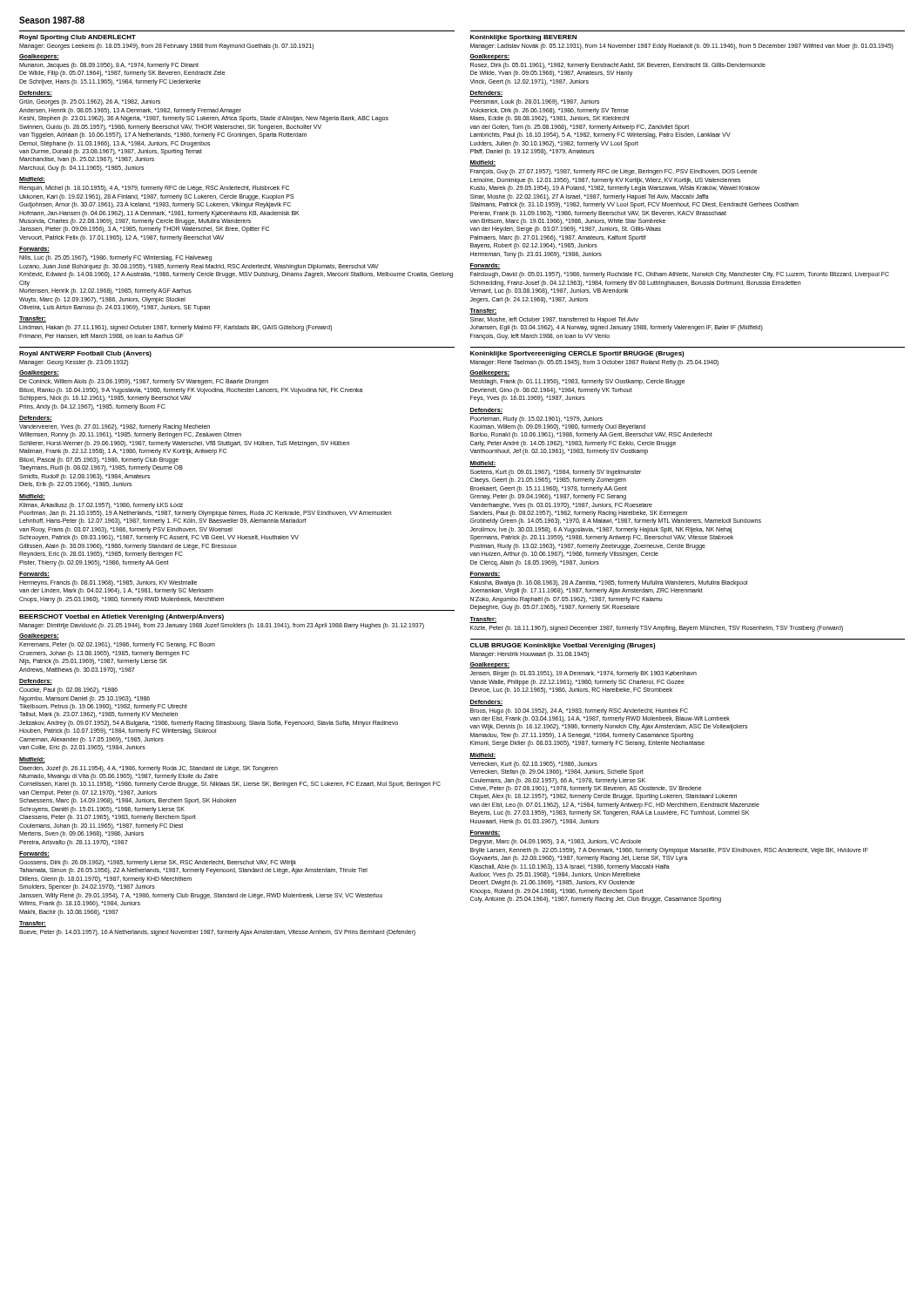The width and height of the screenshot is (924, 1307).
Task: Select the passage starting "Daerden, Jozef (b. 26.11.1954),"
Action: click(x=230, y=805)
